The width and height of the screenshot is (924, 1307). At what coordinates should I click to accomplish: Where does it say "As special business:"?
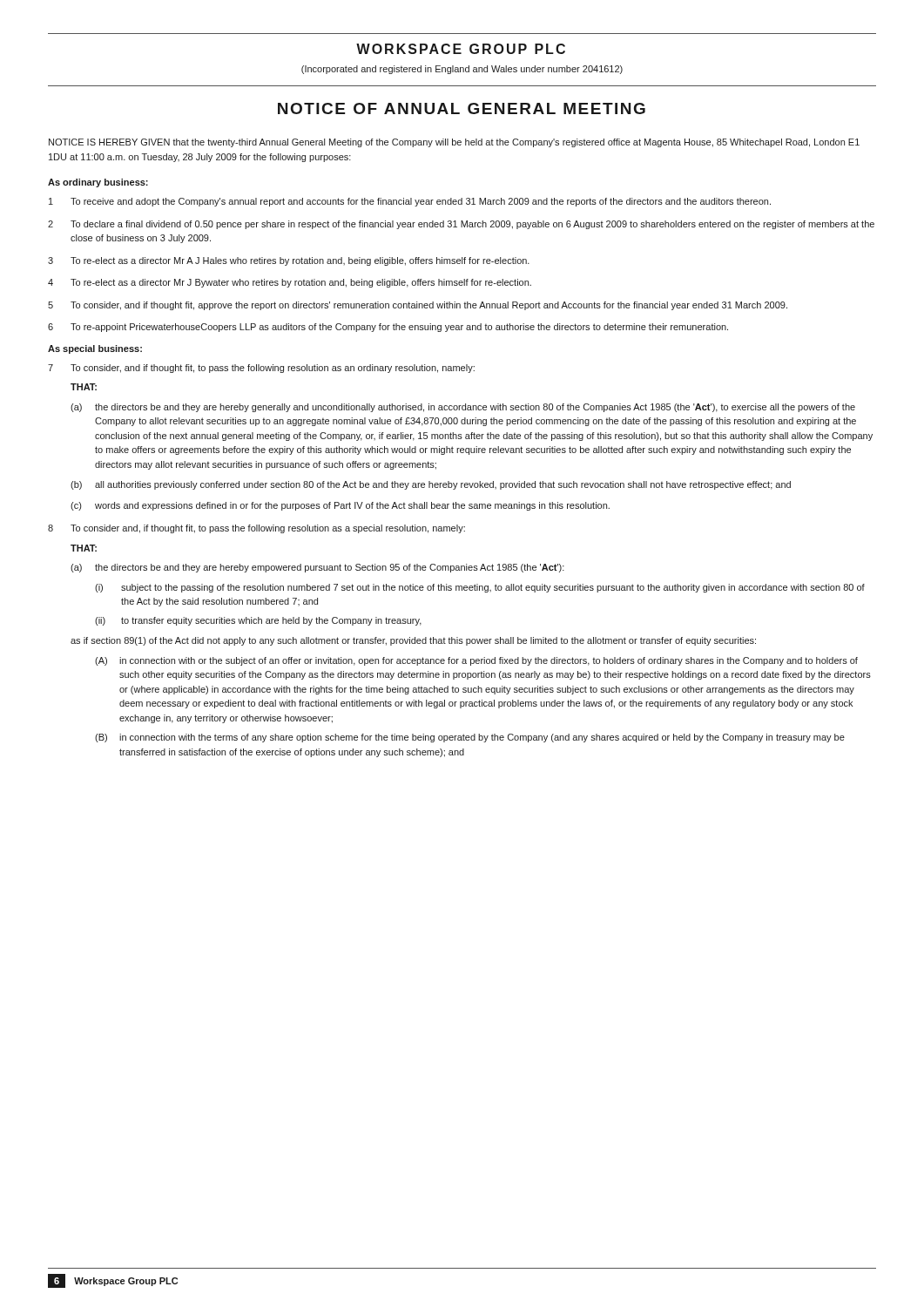pyautogui.click(x=95, y=348)
